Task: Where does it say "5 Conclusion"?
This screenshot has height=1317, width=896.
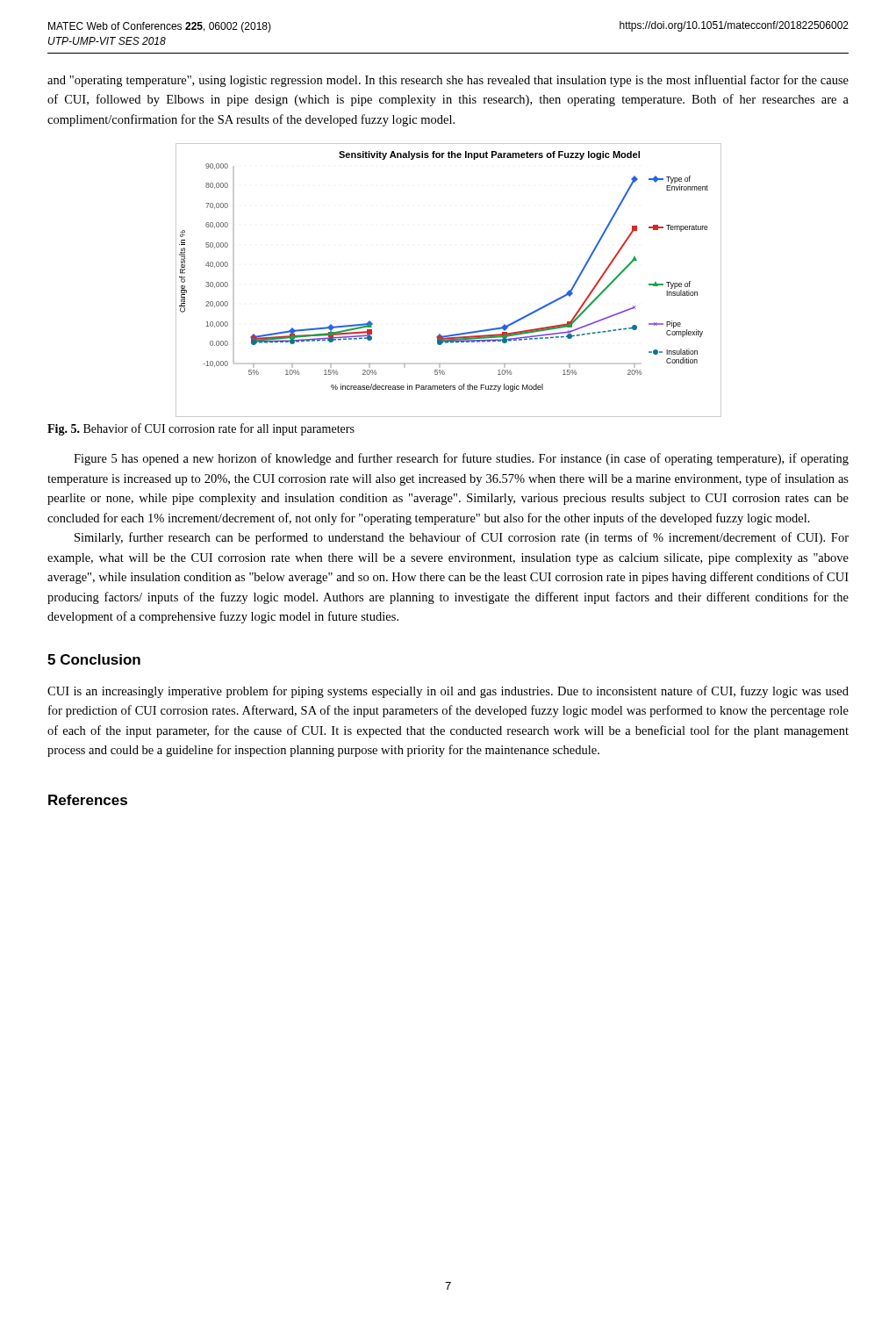Action: [x=94, y=659]
